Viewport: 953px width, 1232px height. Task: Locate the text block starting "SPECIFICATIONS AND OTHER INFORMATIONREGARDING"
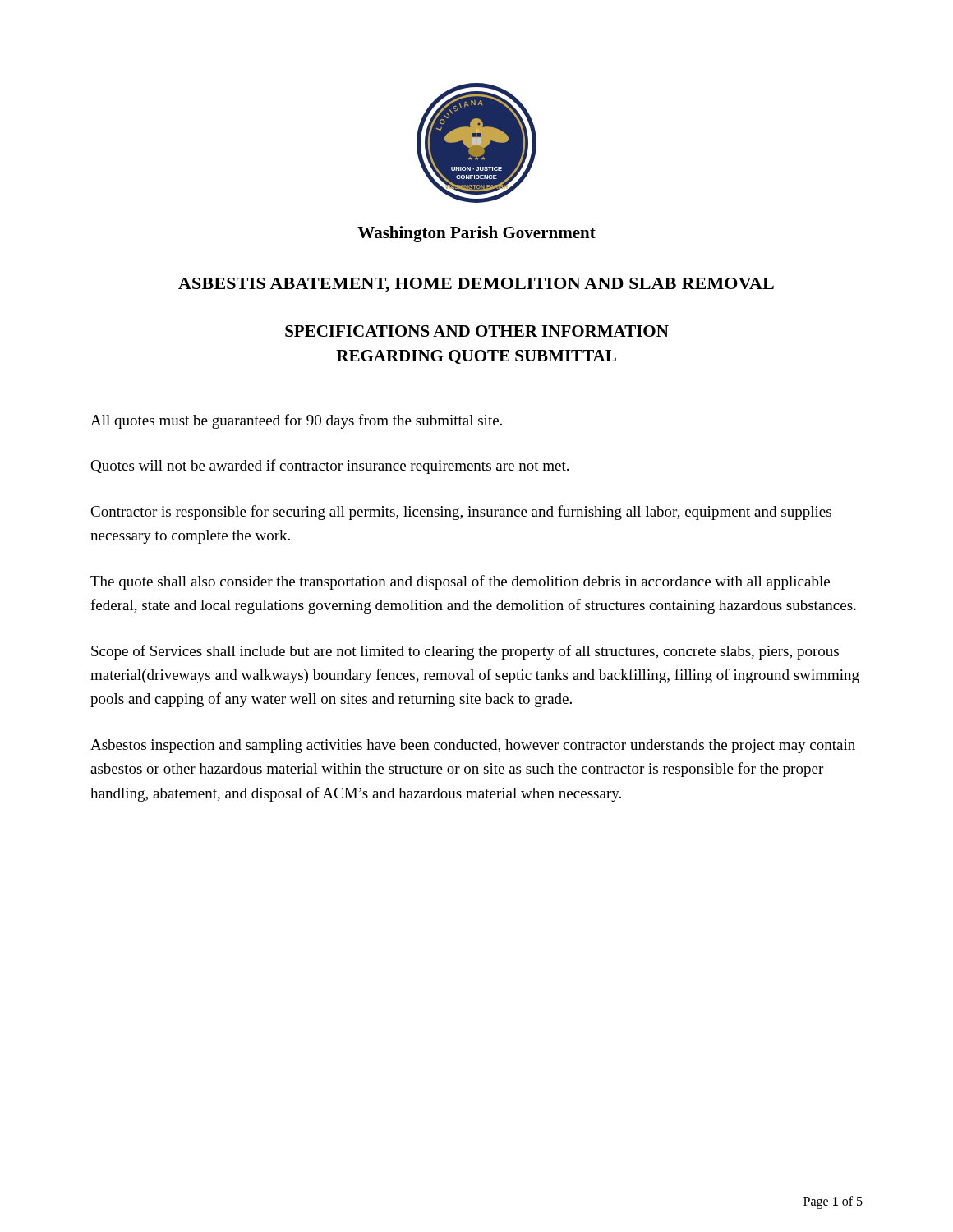[476, 344]
